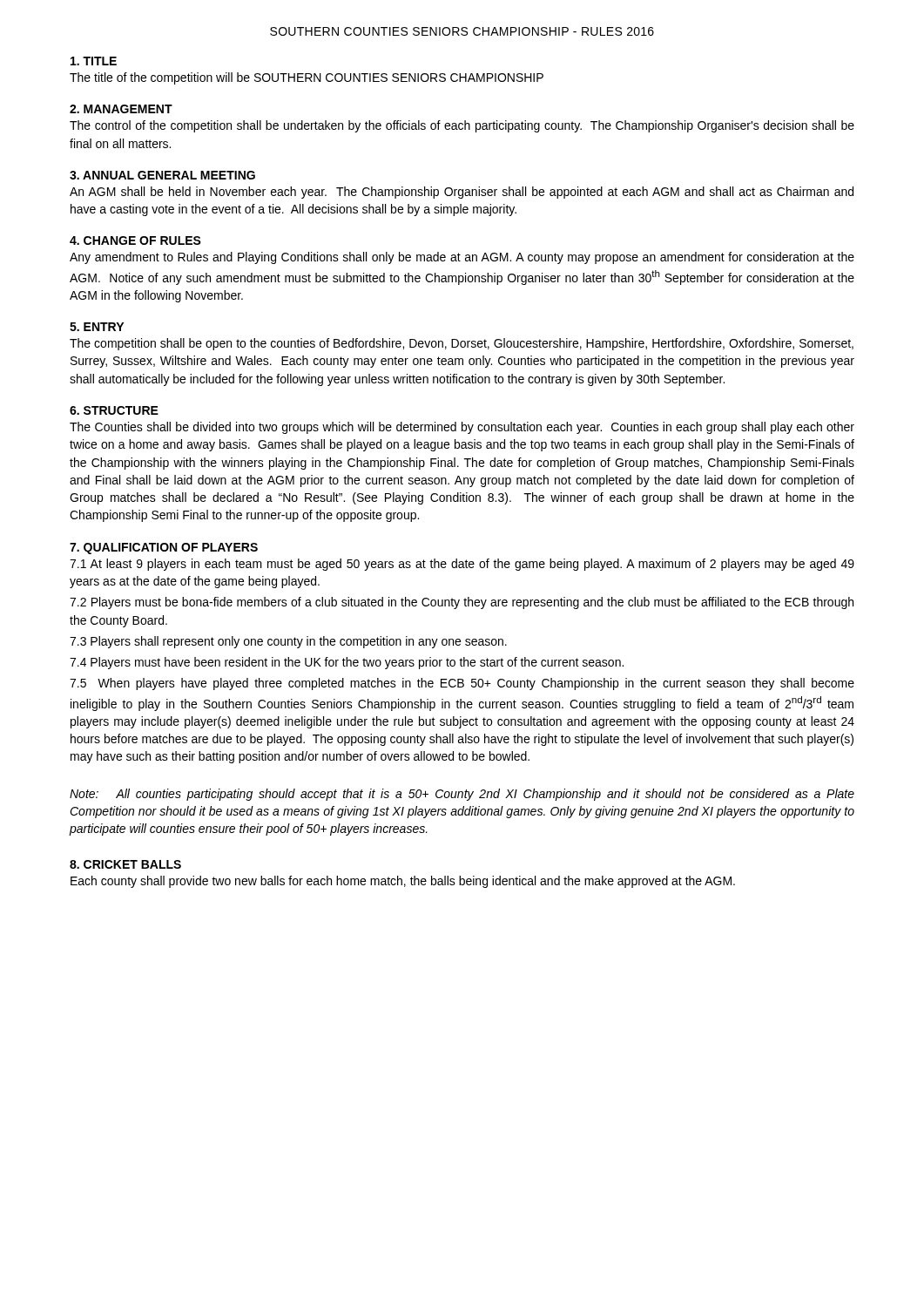The width and height of the screenshot is (924, 1307).
Task: Locate the block of text that opens with "The Counties shall be"
Action: click(462, 471)
